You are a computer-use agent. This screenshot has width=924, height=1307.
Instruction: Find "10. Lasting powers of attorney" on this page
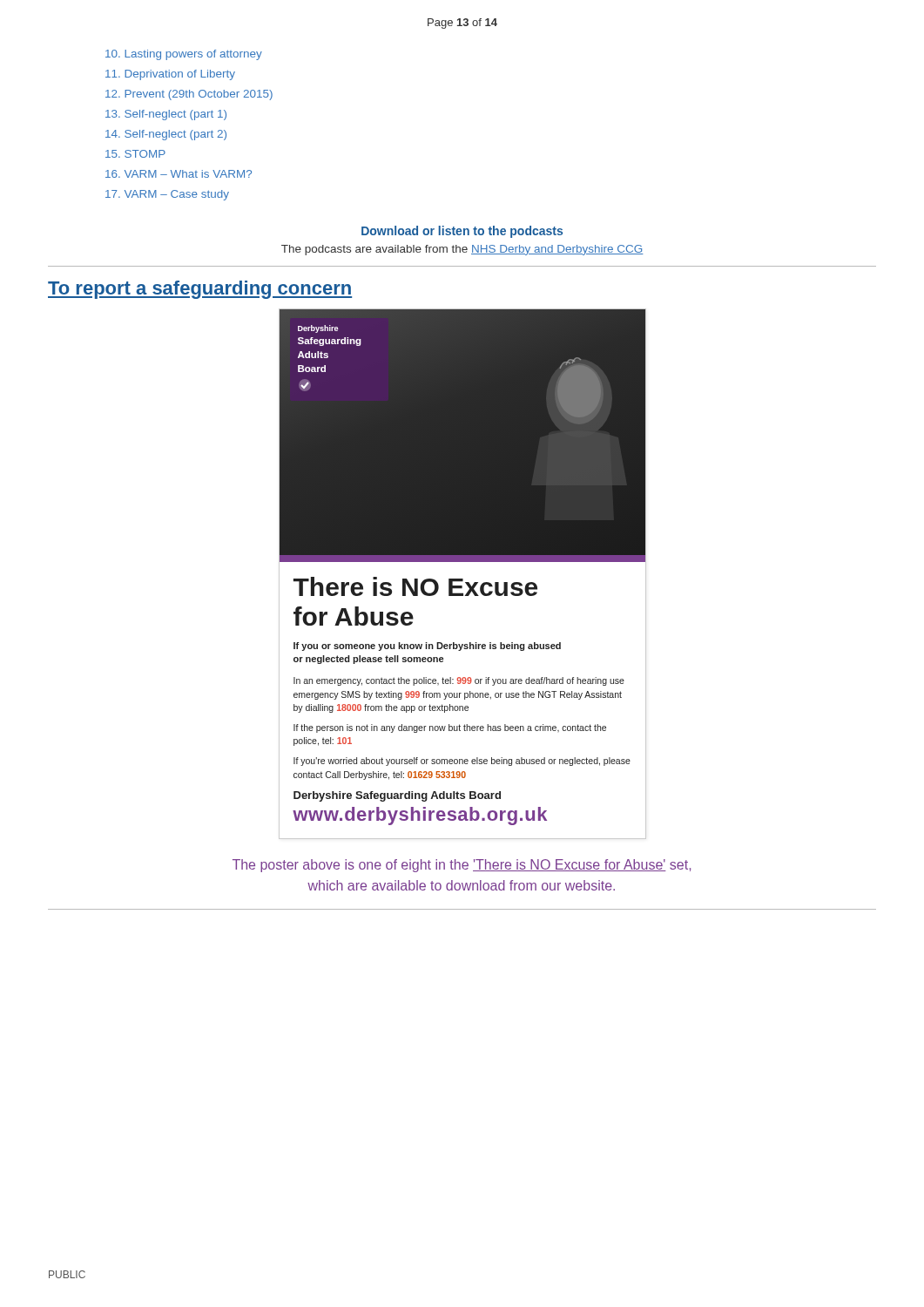[183, 54]
